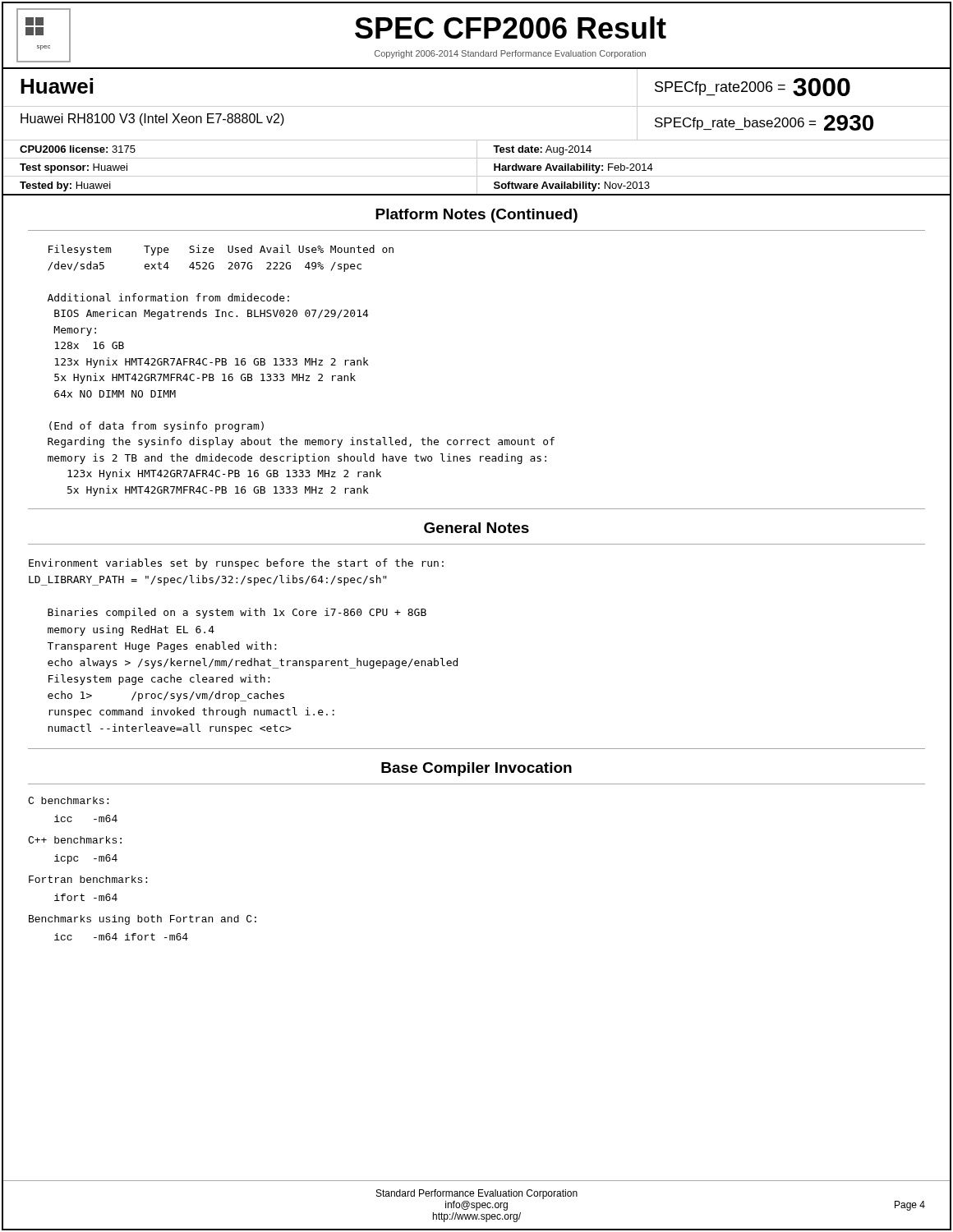Select the block starting "Environment variables set by runspec before the"

236,564
